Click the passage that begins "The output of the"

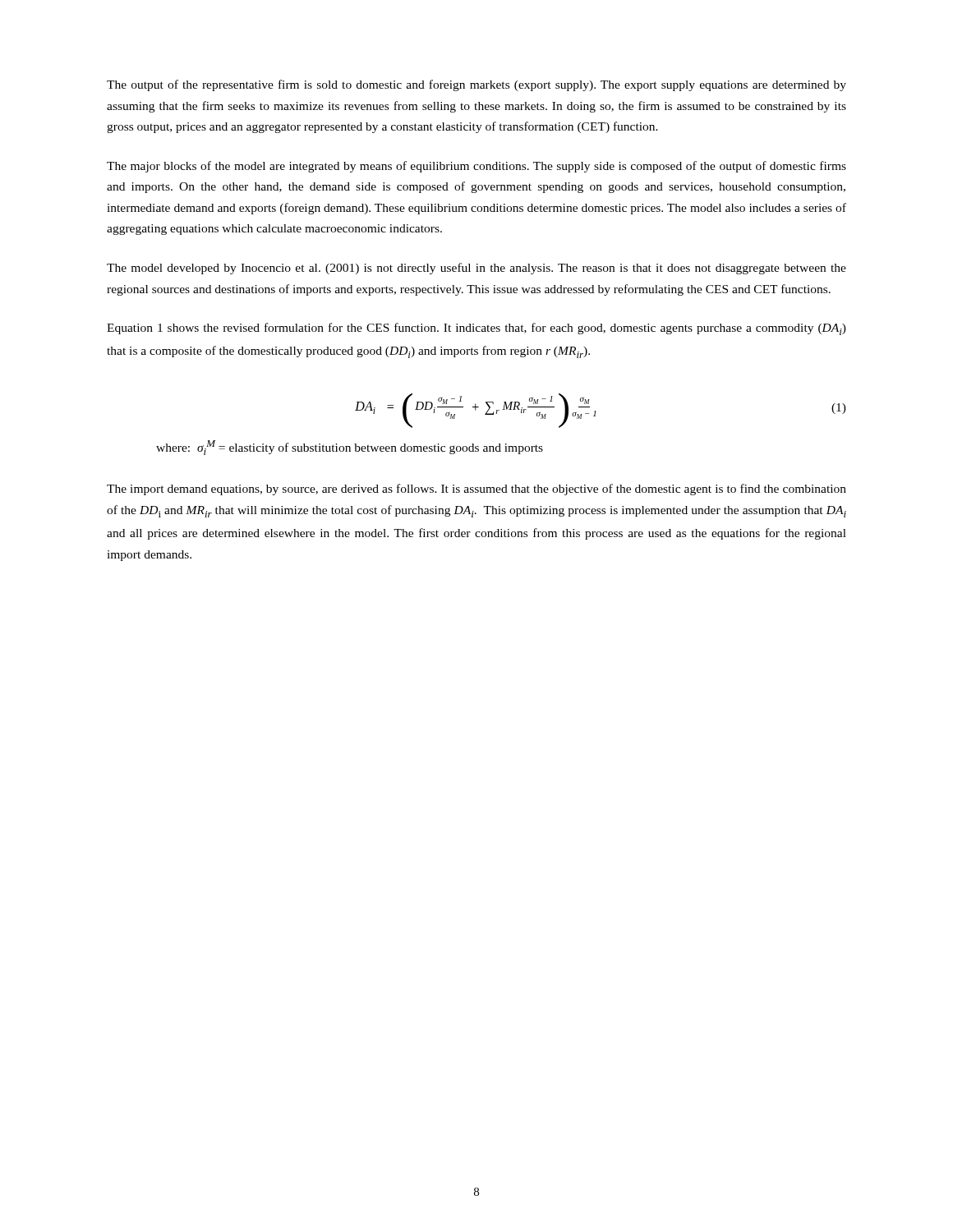click(476, 105)
